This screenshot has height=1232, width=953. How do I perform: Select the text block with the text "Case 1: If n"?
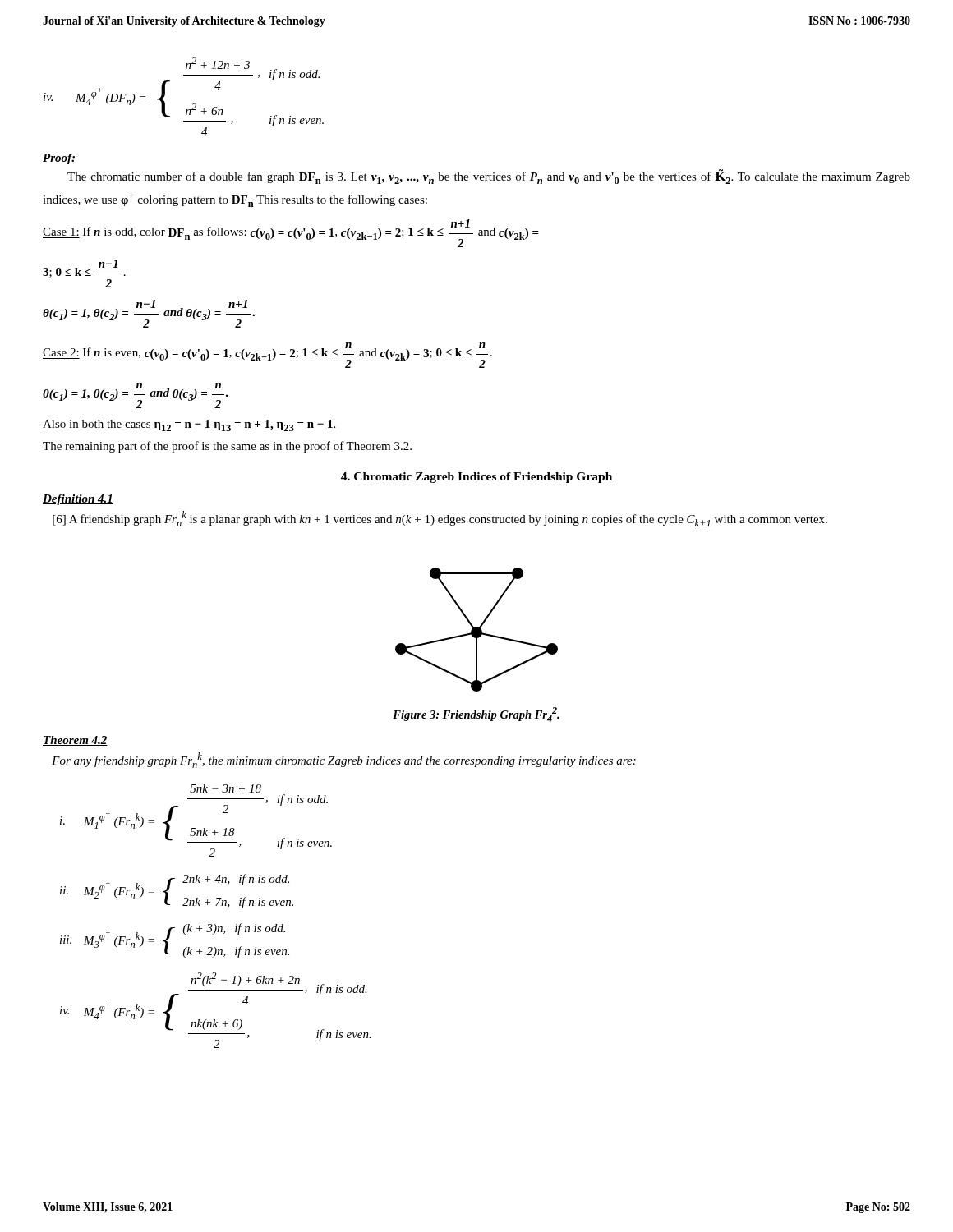291,233
